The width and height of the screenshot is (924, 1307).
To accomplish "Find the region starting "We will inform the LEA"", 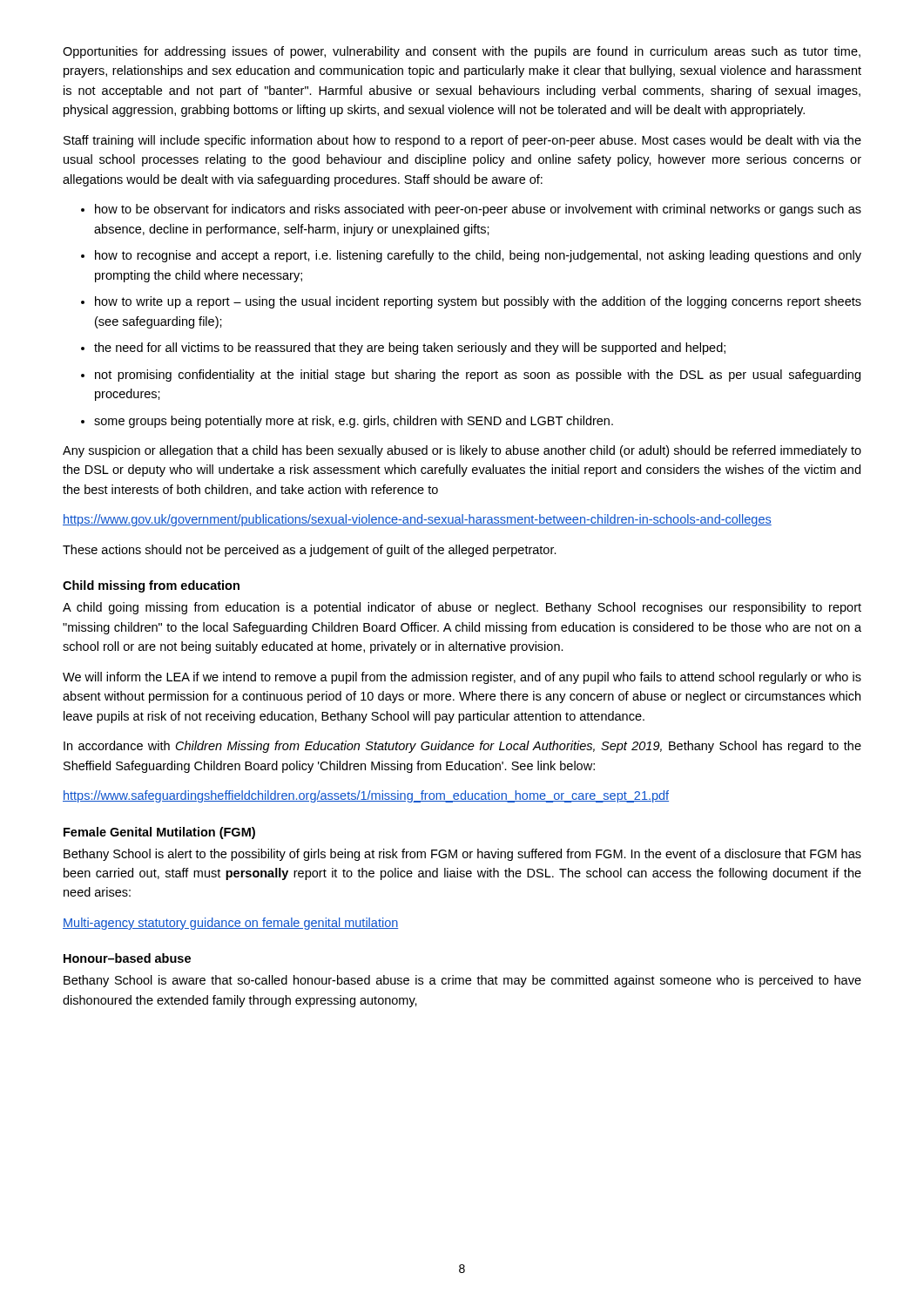I will tap(462, 696).
